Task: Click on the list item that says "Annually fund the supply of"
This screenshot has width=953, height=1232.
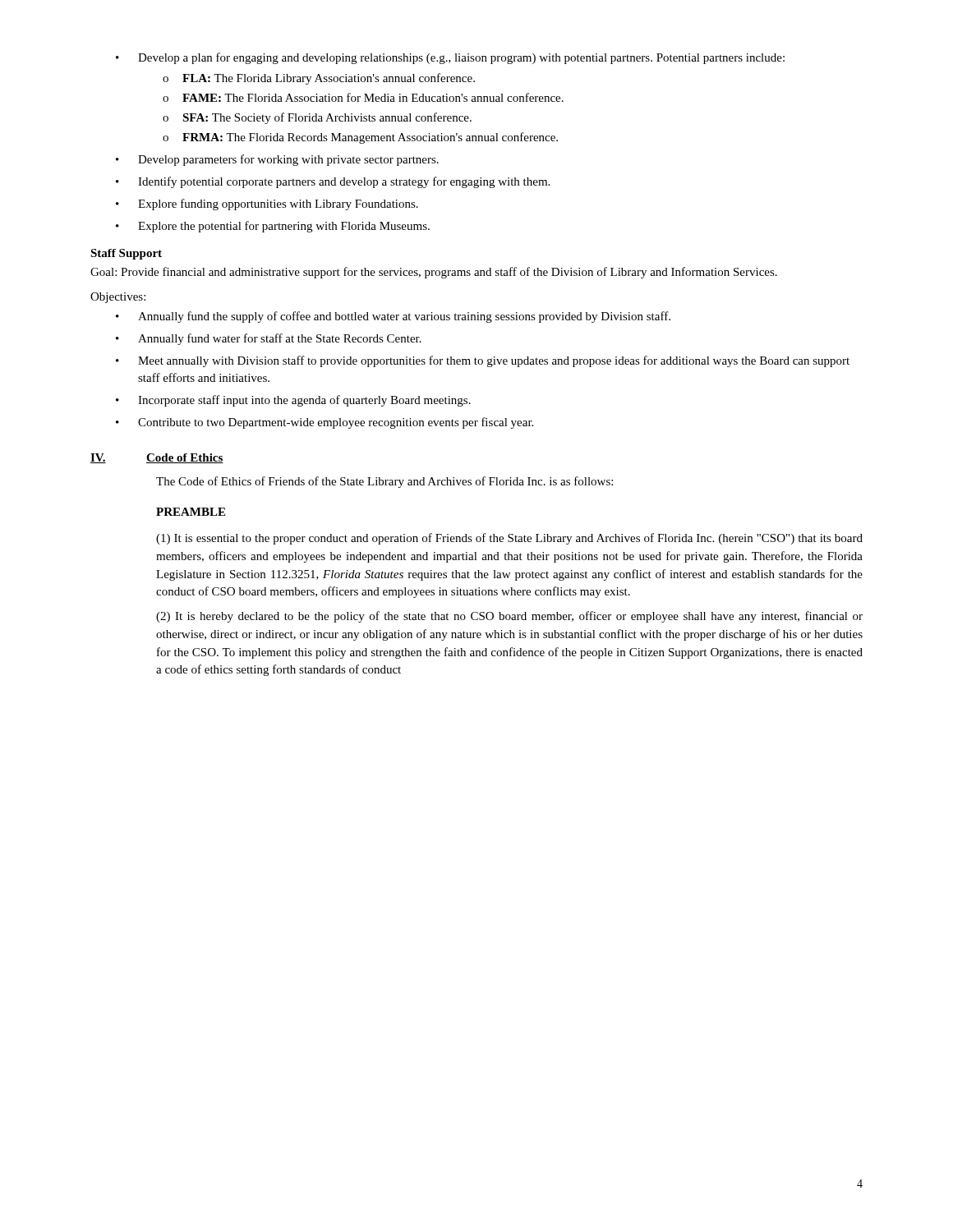Action: coord(489,316)
